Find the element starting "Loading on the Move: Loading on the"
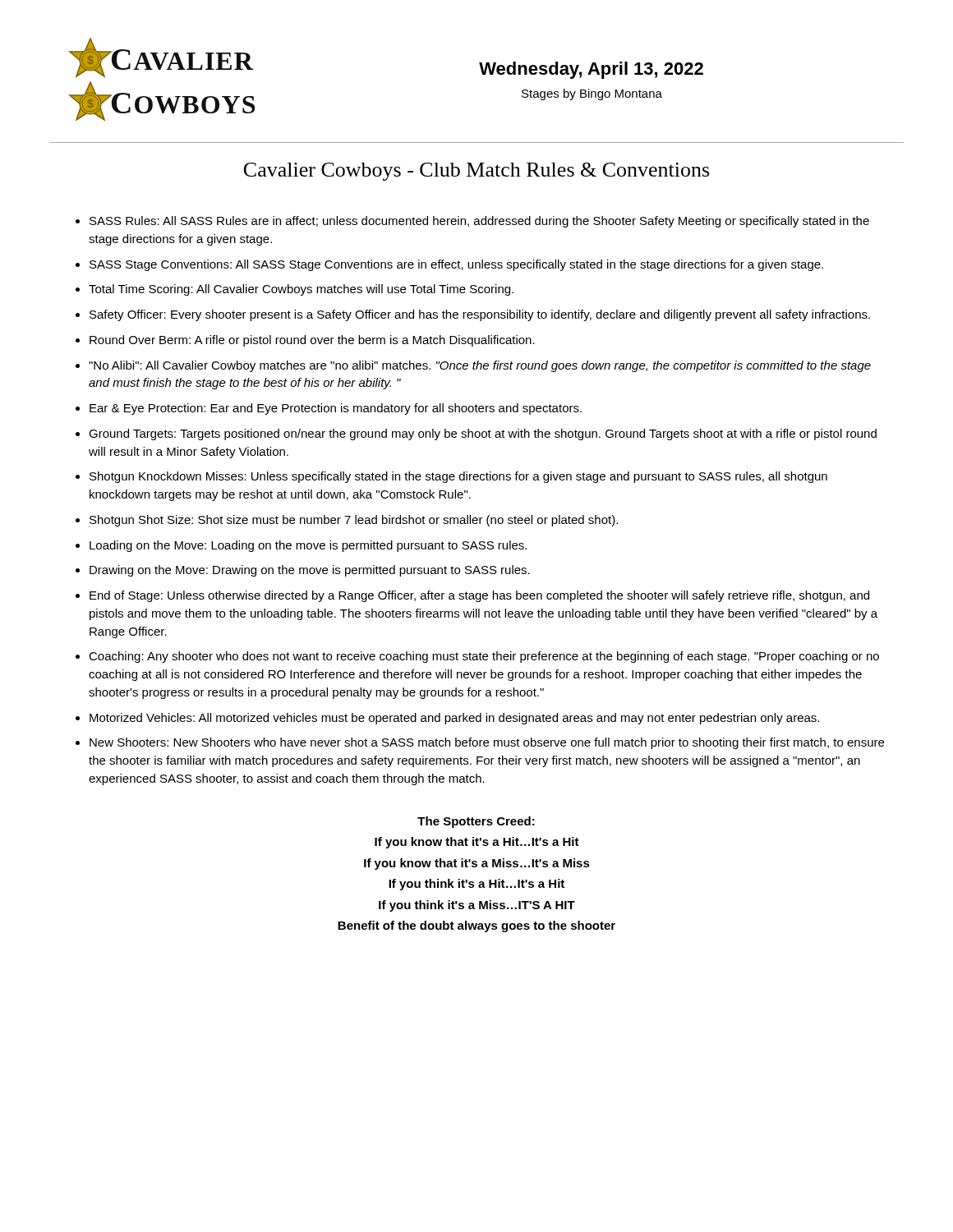The image size is (953, 1232). tap(308, 545)
